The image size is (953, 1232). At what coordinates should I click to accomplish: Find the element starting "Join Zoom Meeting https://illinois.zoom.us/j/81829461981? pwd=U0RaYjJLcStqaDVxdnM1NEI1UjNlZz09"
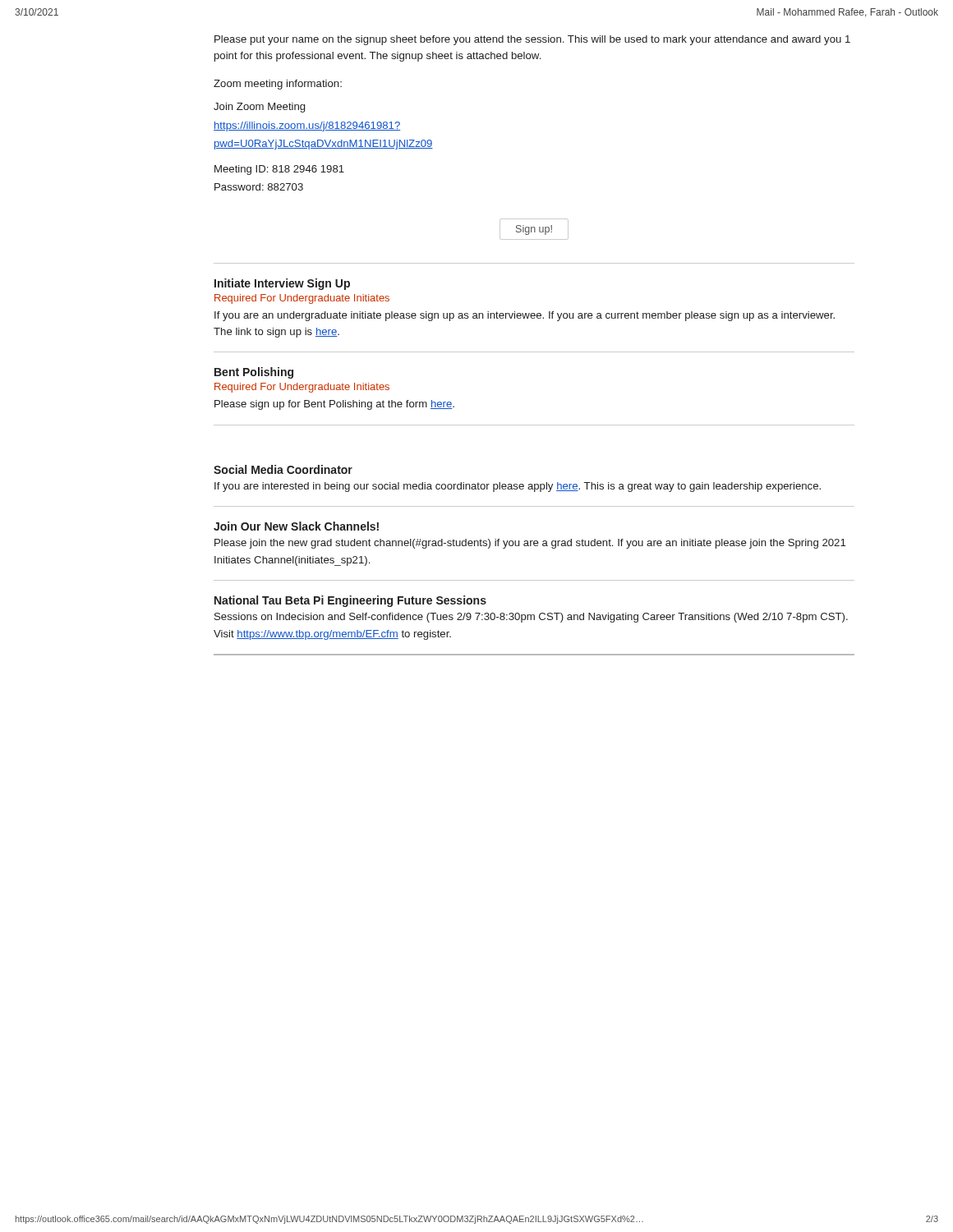(323, 125)
